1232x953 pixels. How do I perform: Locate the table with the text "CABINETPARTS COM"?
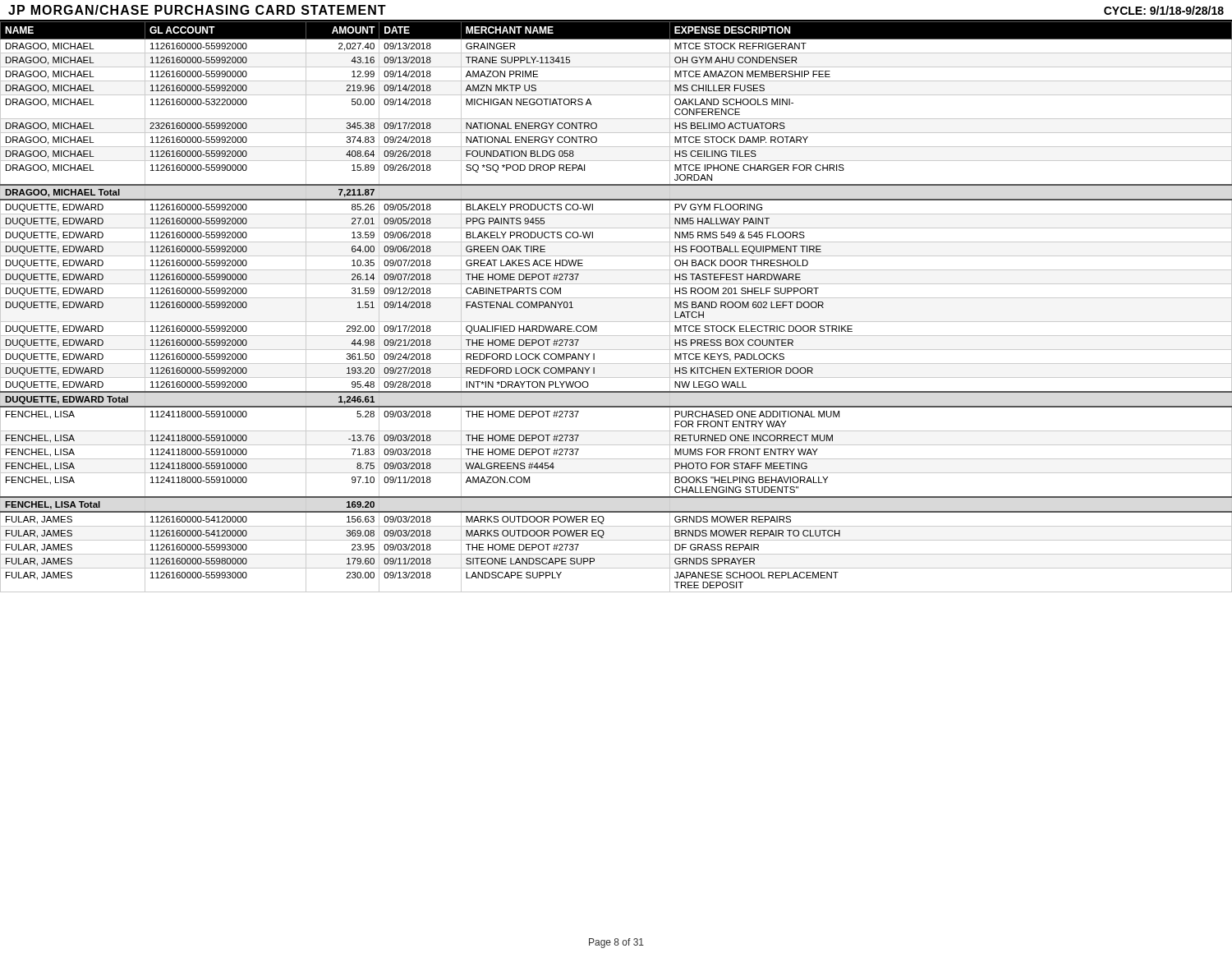pyautogui.click(x=616, y=307)
